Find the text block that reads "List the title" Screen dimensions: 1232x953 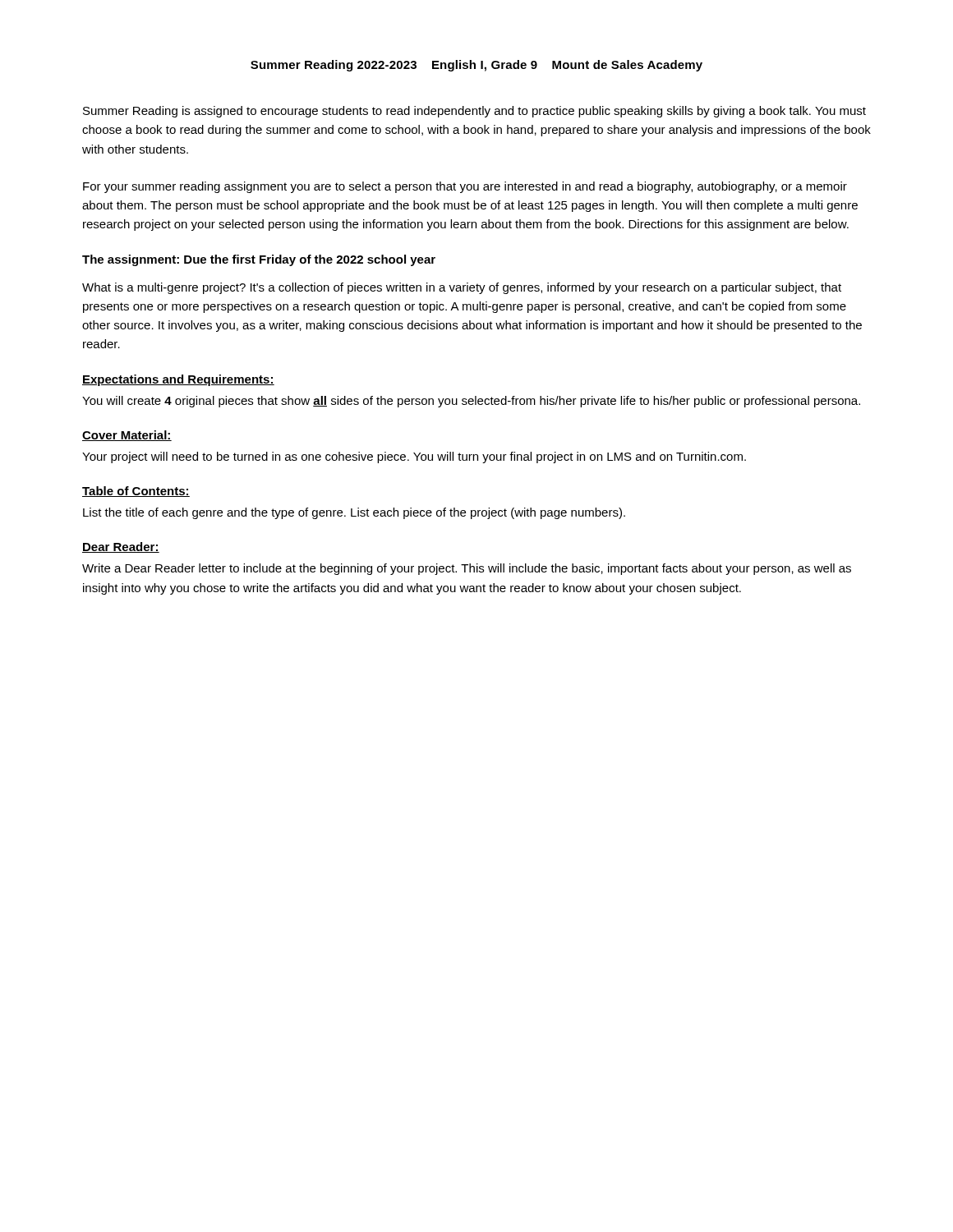(354, 512)
